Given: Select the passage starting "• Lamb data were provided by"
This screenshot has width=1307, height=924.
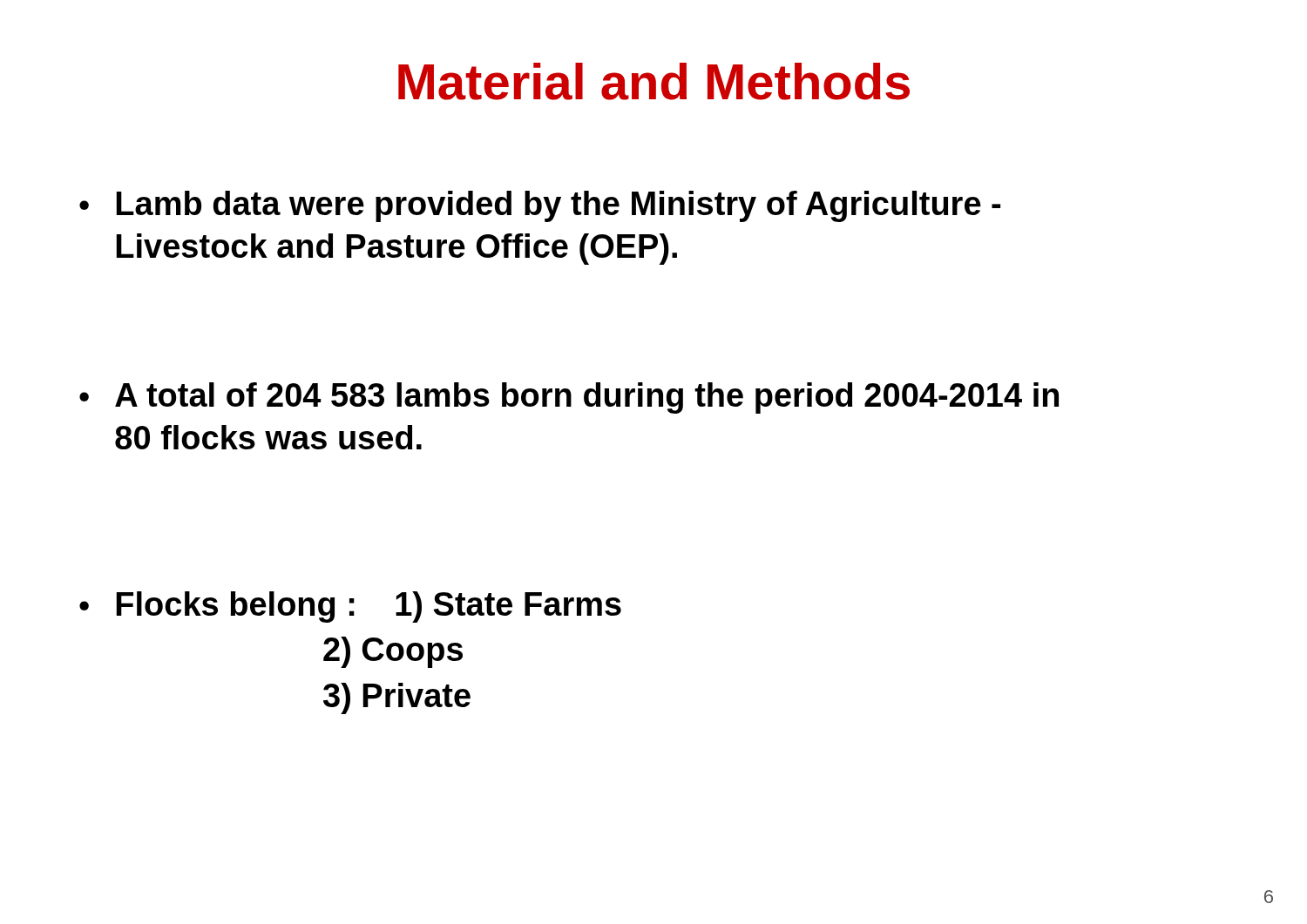Looking at the screenshot, I should [x=654, y=226].
